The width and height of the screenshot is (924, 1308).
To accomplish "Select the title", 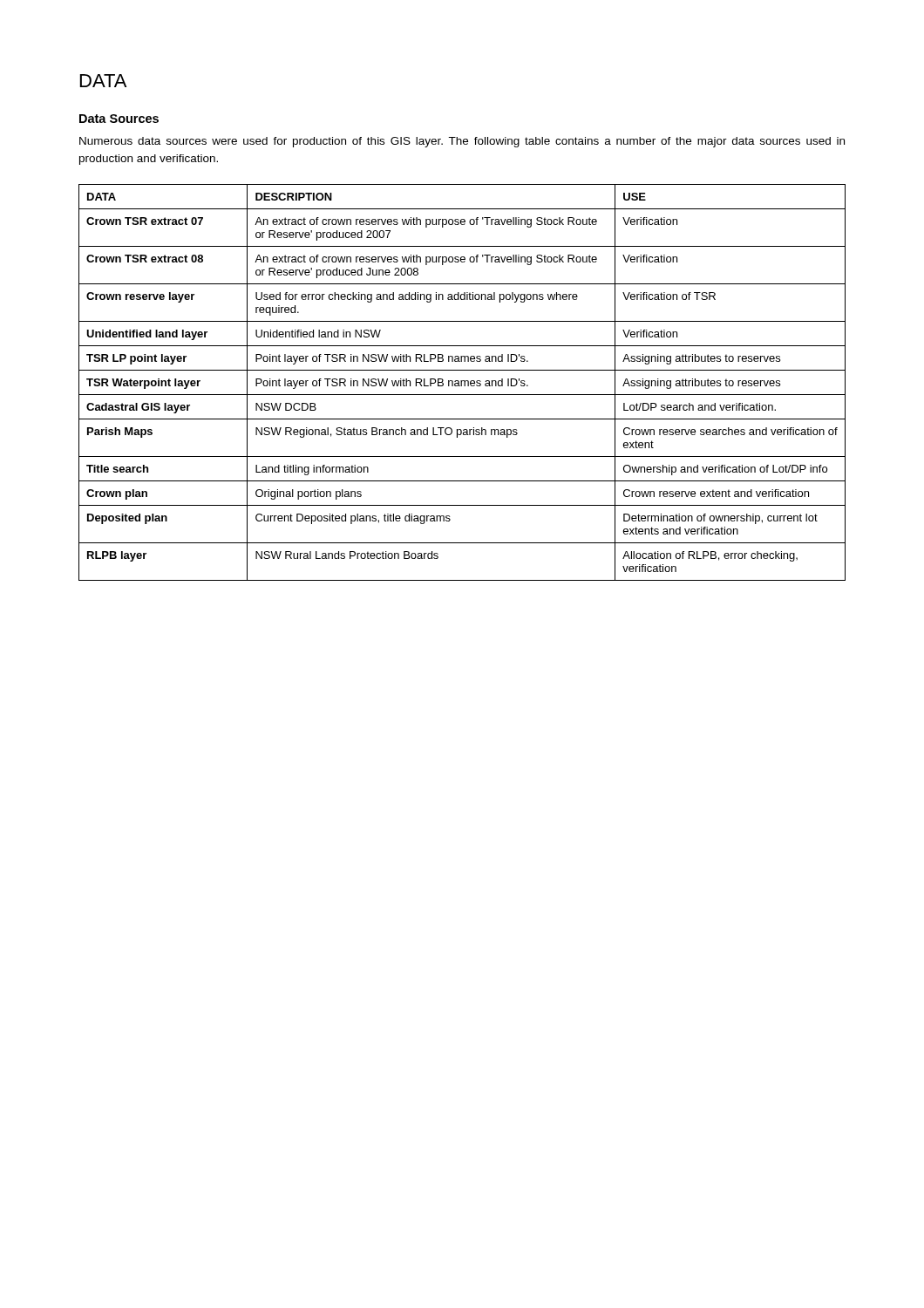I will pyautogui.click(x=103, y=81).
